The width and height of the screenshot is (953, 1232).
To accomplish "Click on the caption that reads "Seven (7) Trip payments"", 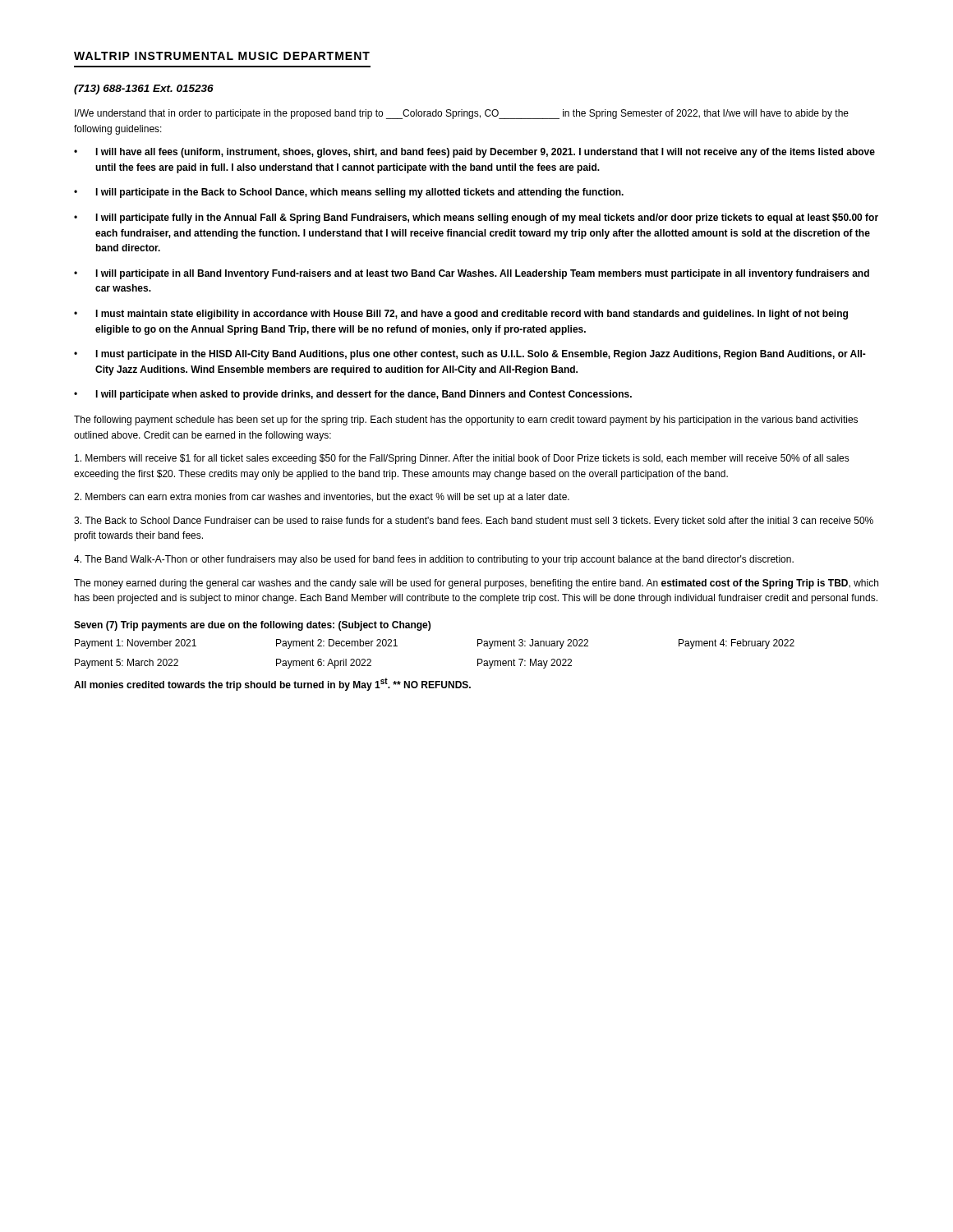I will click(253, 625).
